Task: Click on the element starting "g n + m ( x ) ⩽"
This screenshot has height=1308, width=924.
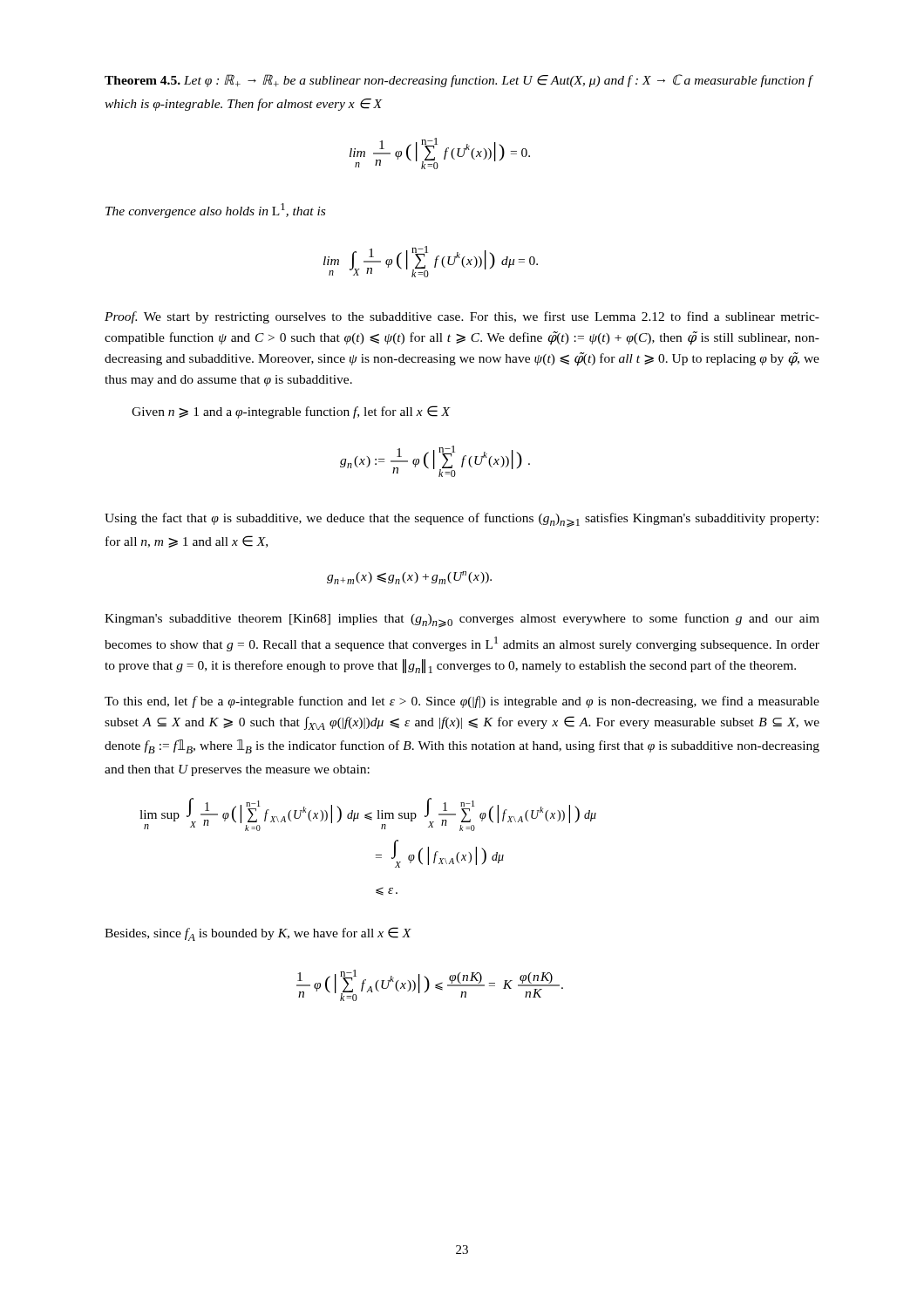Action: pos(462,577)
